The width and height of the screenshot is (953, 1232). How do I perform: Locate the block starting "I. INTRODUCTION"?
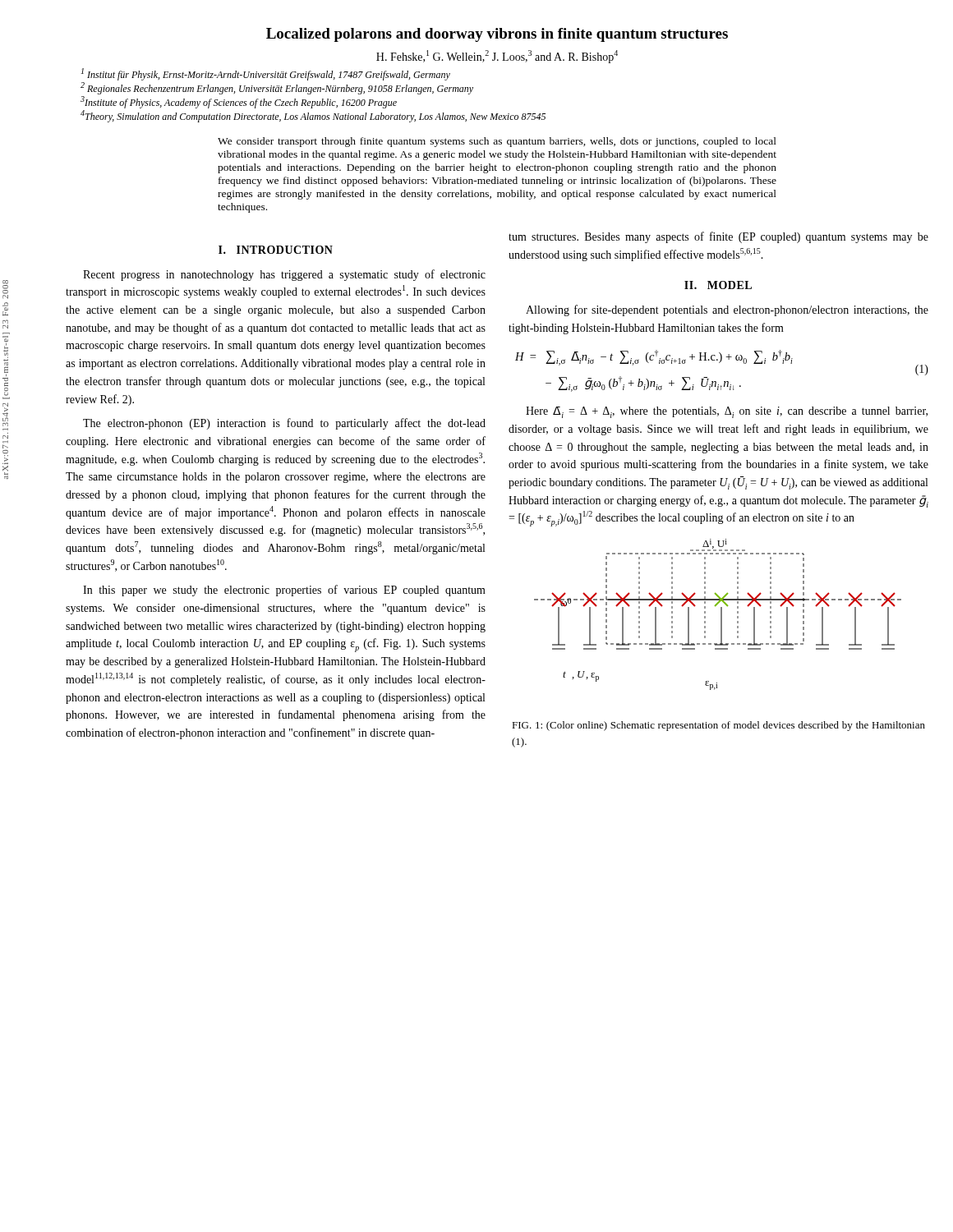[x=276, y=250]
